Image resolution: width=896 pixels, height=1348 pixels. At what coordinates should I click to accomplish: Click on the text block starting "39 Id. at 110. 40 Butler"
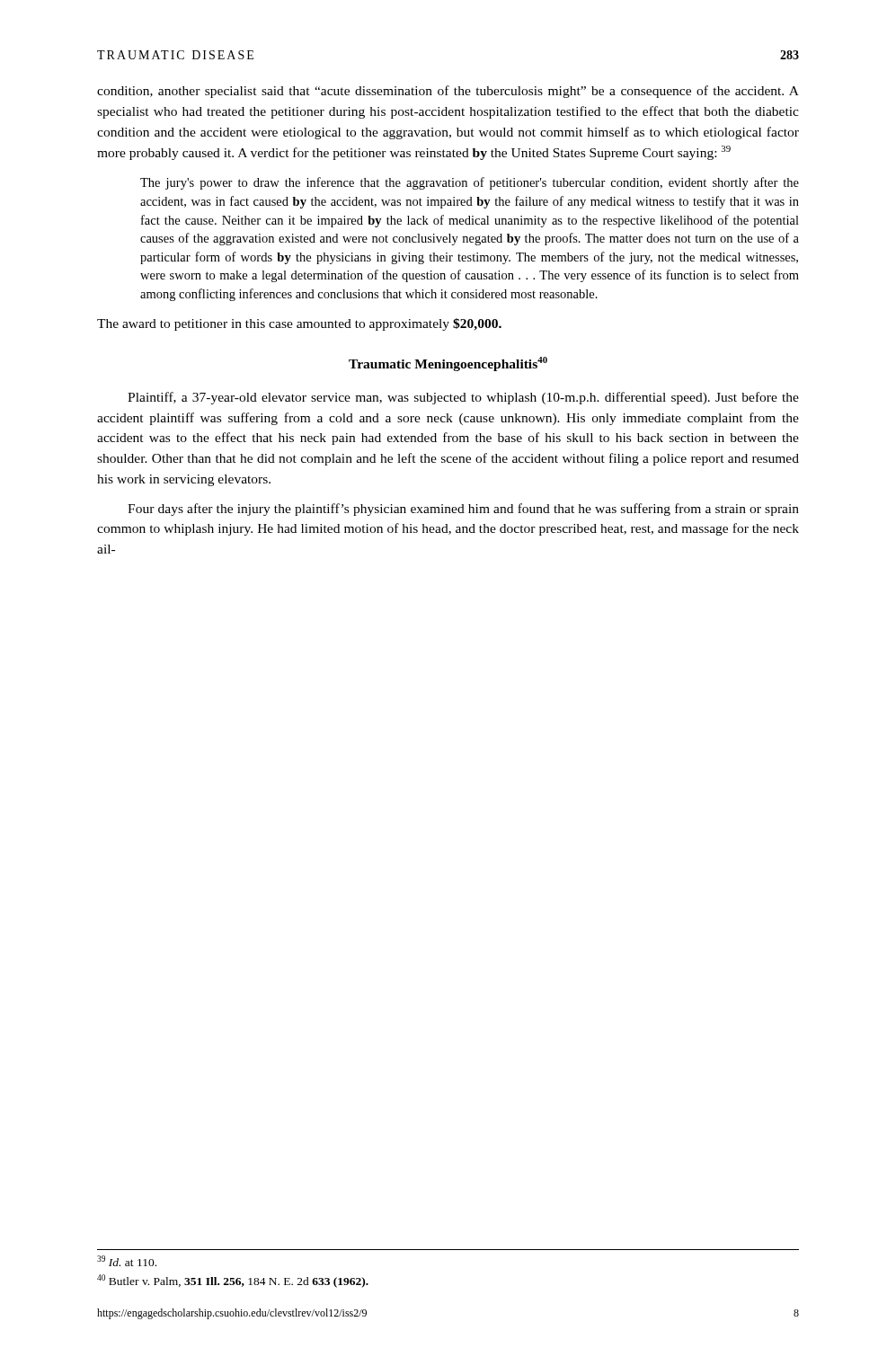pyautogui.click(x=127, y=1261)
